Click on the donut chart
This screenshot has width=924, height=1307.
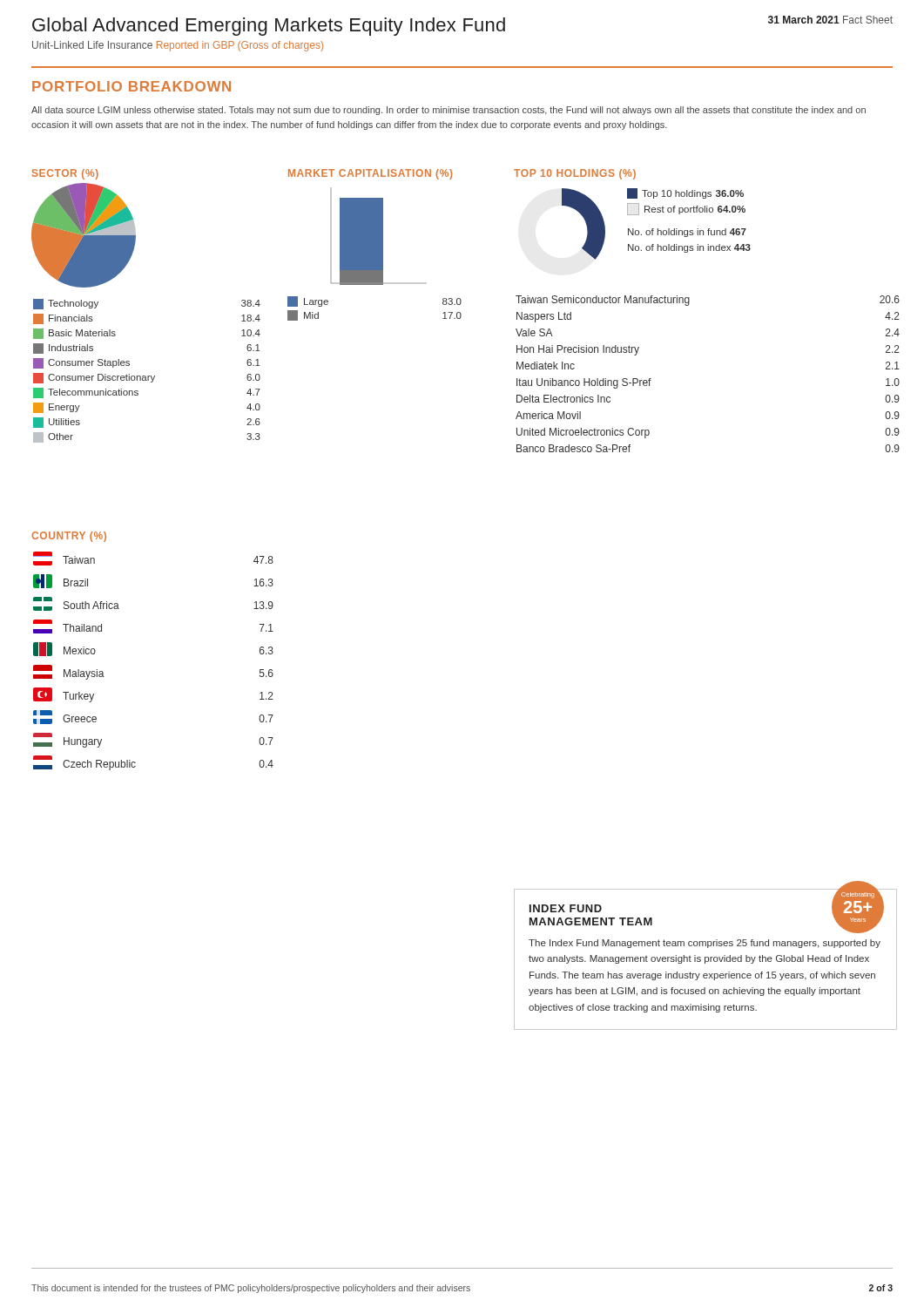(x=710, y=234)
